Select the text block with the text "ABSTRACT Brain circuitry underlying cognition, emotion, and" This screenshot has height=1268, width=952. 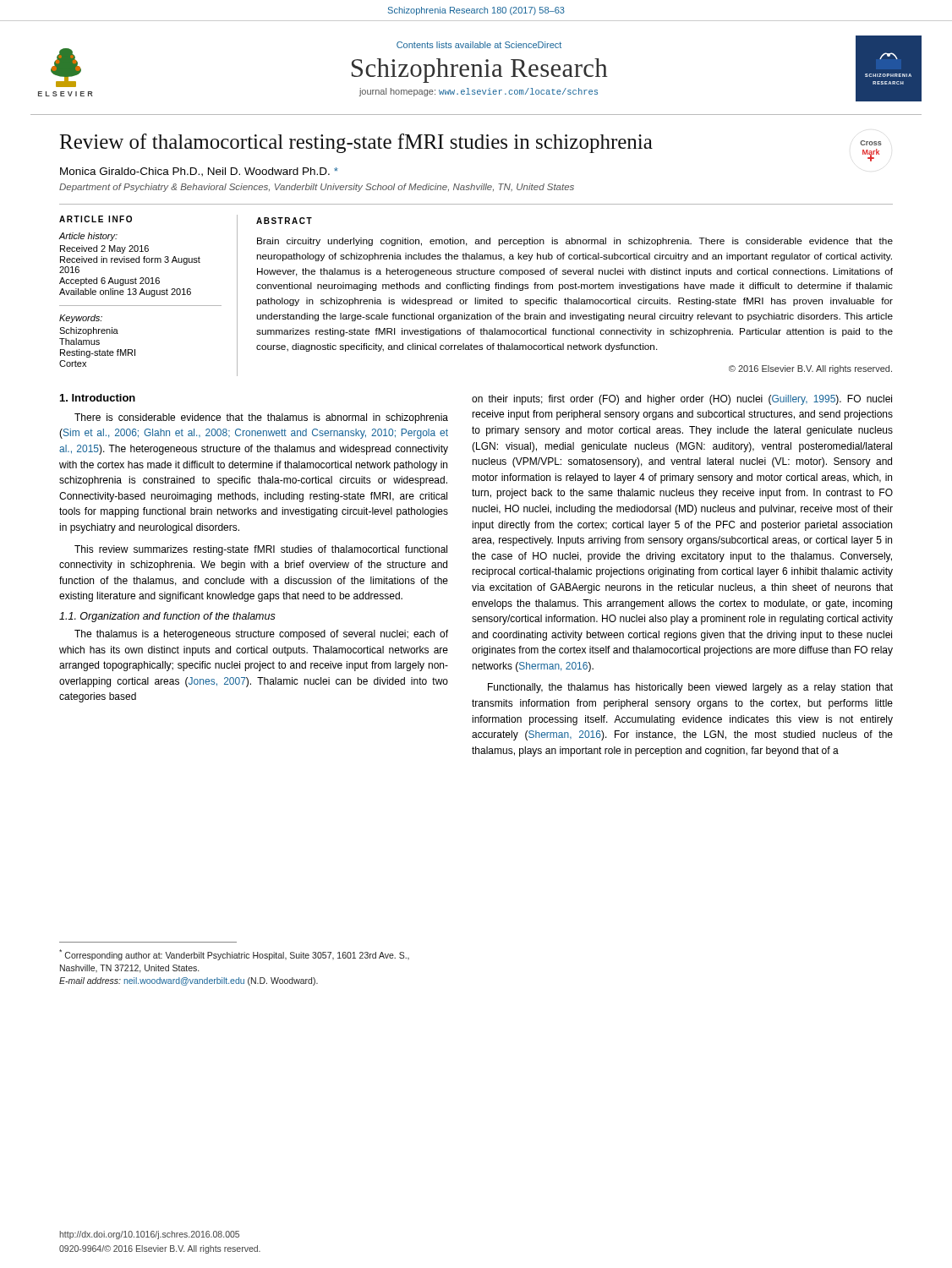pos(574,295)
